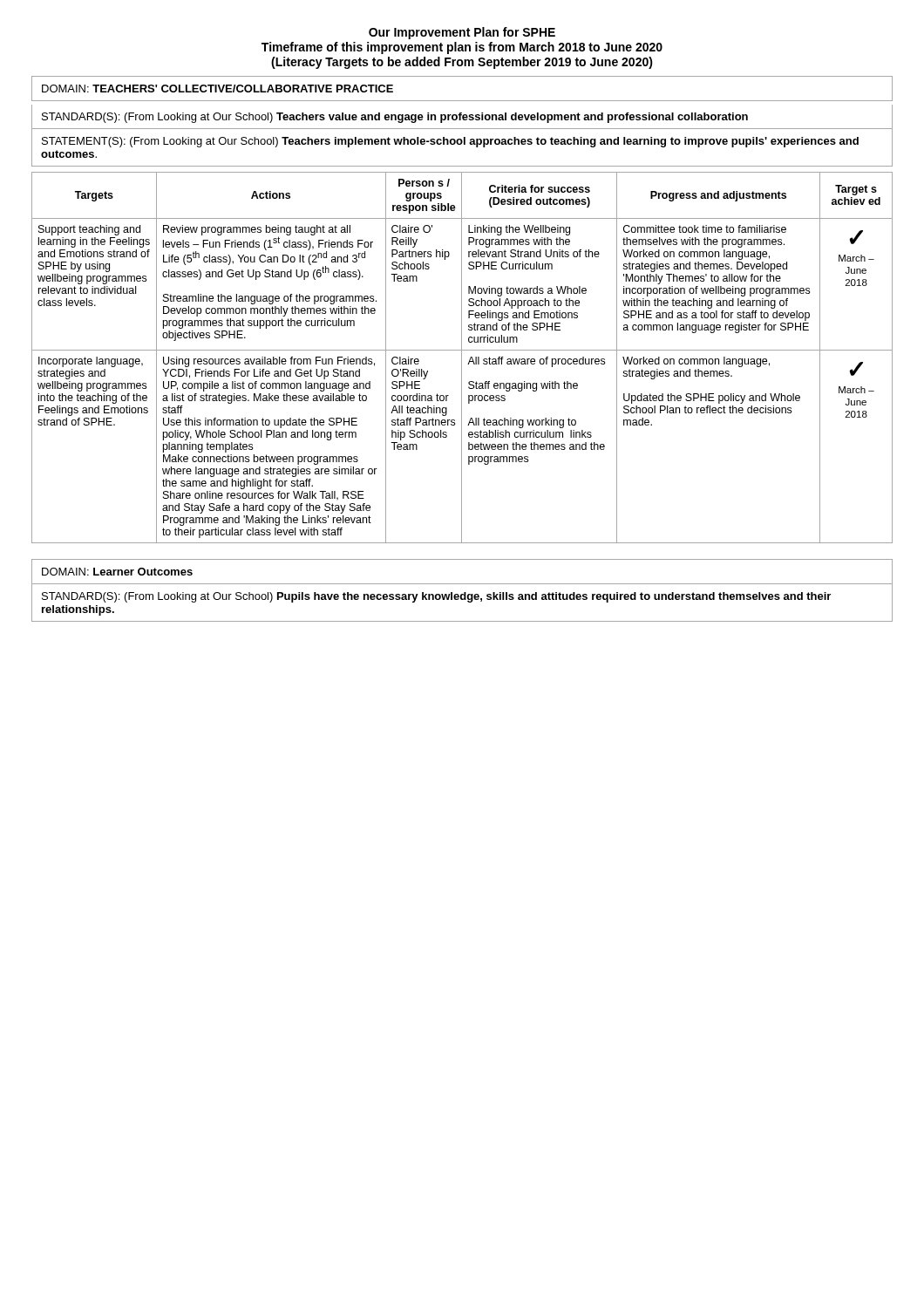
Task: Find the passage starting "STANDARD(S): (From Looking at Our School) Teachers value"
Action: (395, 116)
